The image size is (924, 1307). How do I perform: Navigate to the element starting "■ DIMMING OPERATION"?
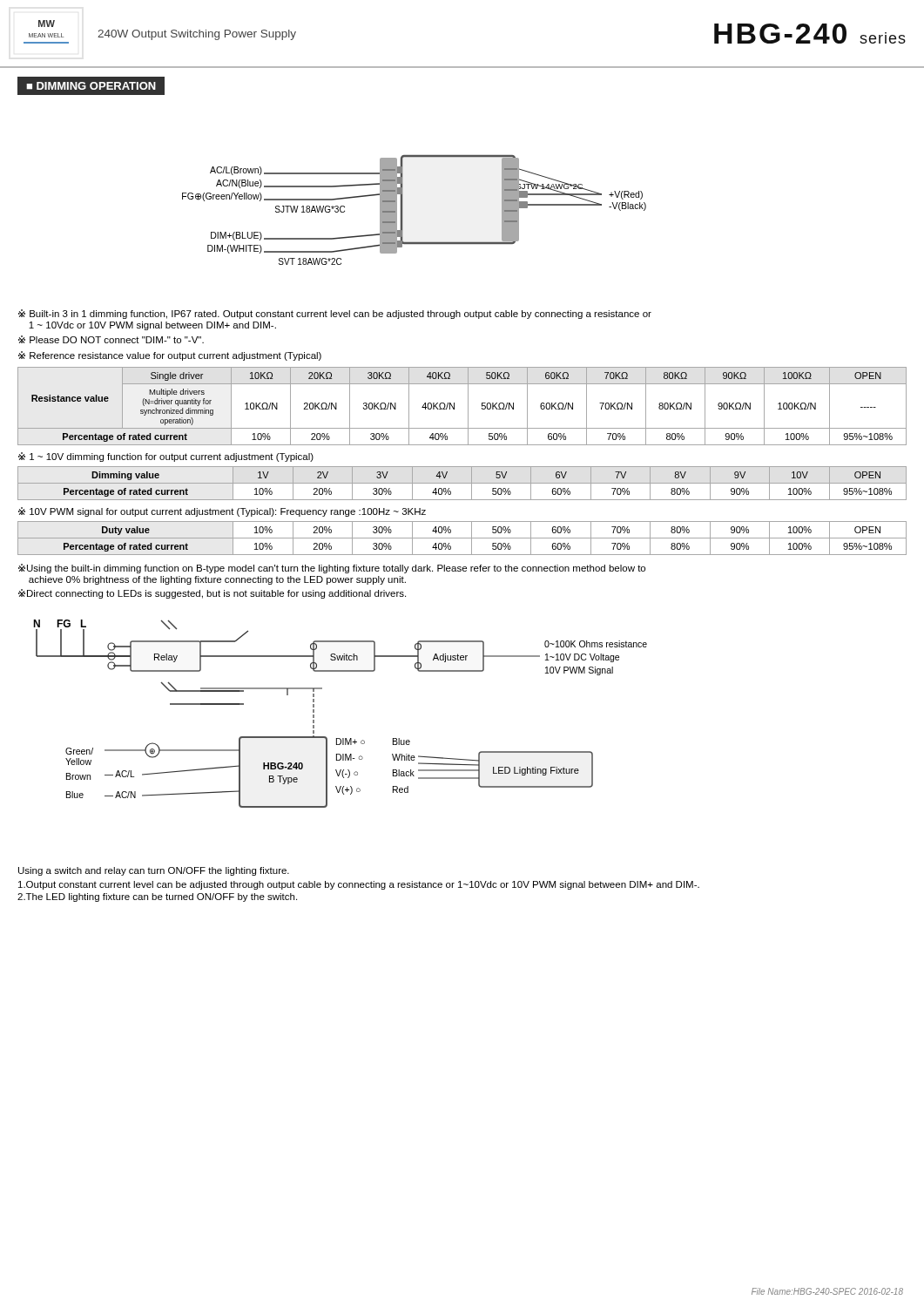click(x=91, y=86)
